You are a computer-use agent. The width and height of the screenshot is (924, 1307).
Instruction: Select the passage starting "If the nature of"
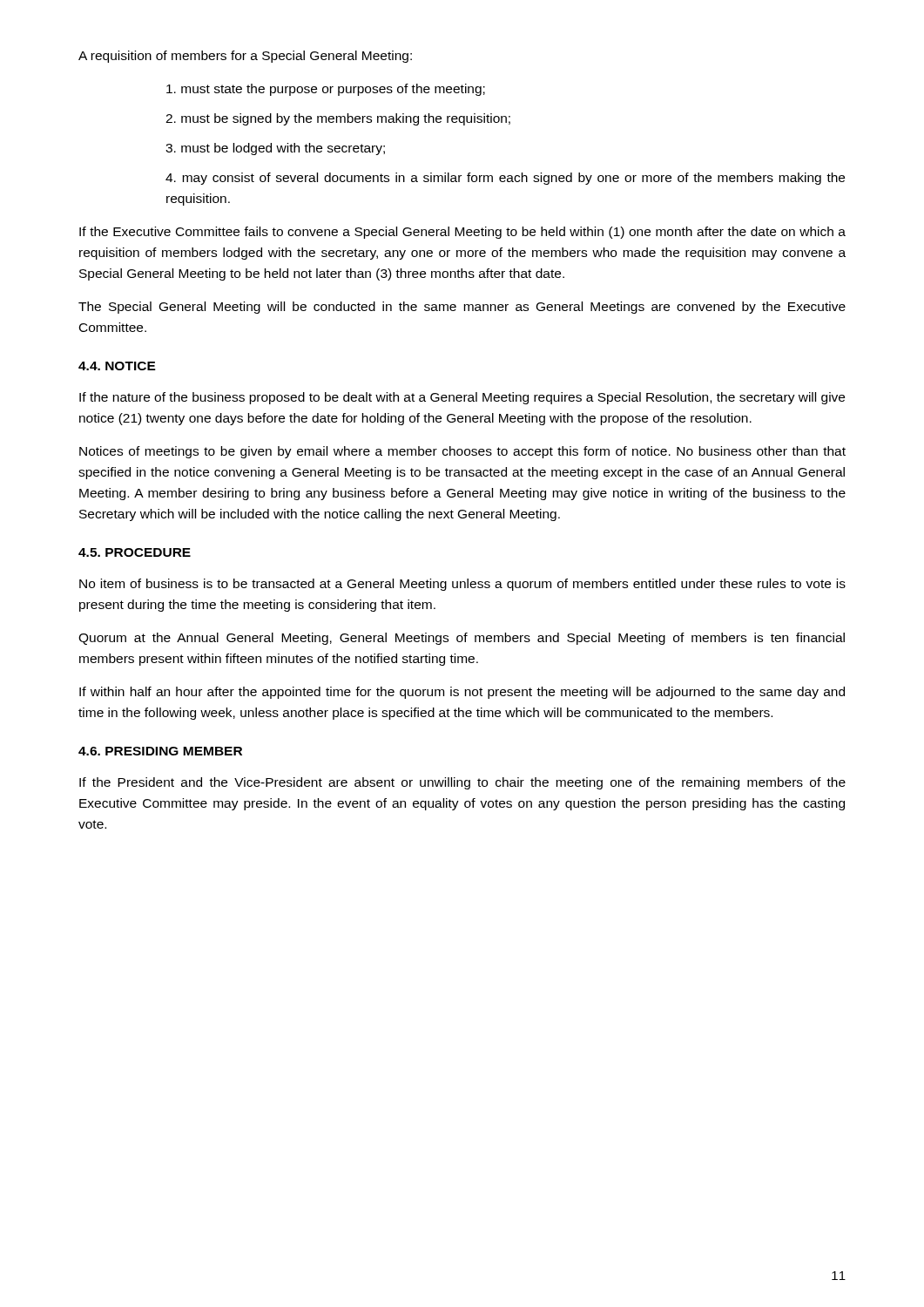(462, 408)
